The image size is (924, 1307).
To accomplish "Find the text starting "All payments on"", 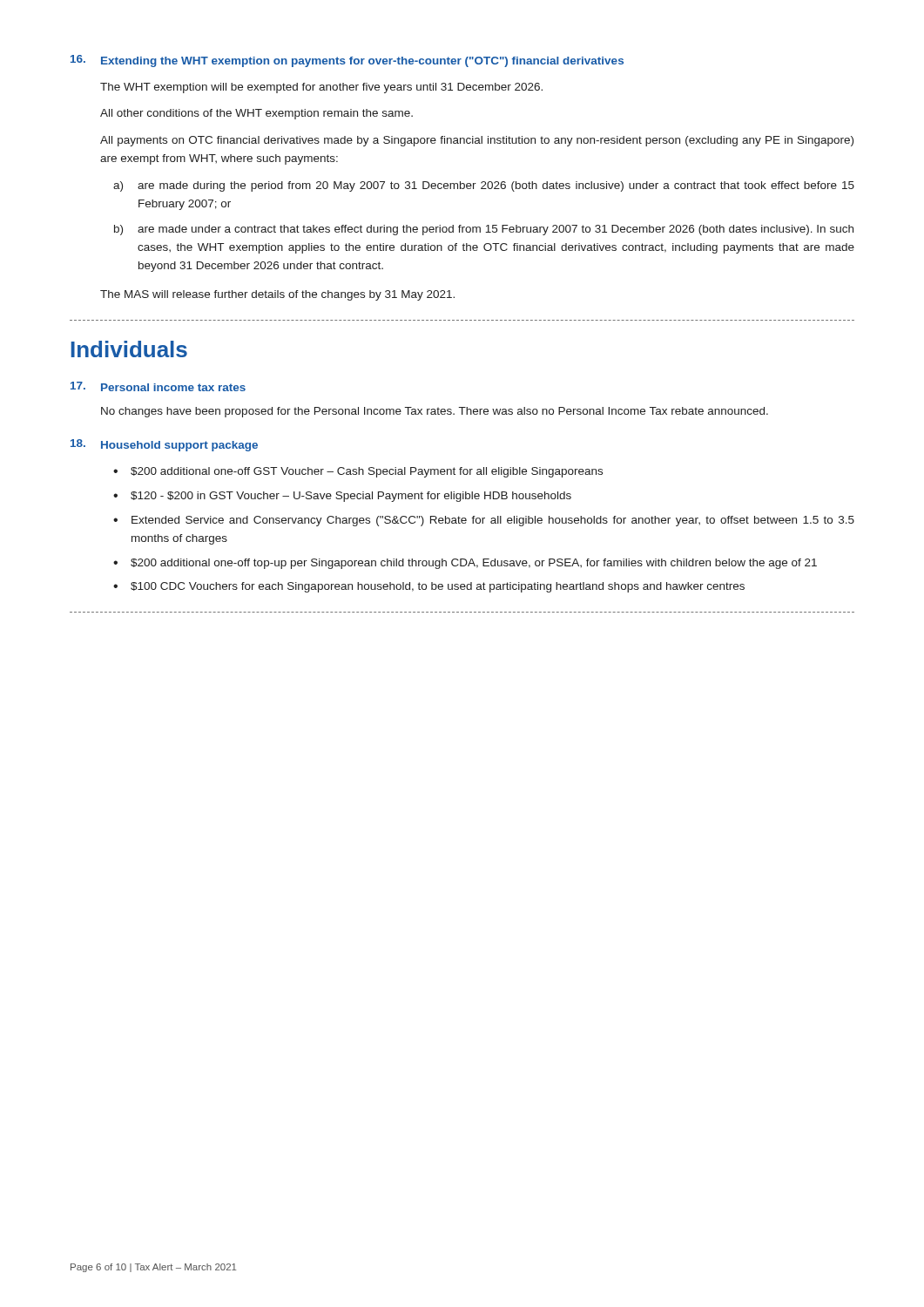I will coord(477,149).
